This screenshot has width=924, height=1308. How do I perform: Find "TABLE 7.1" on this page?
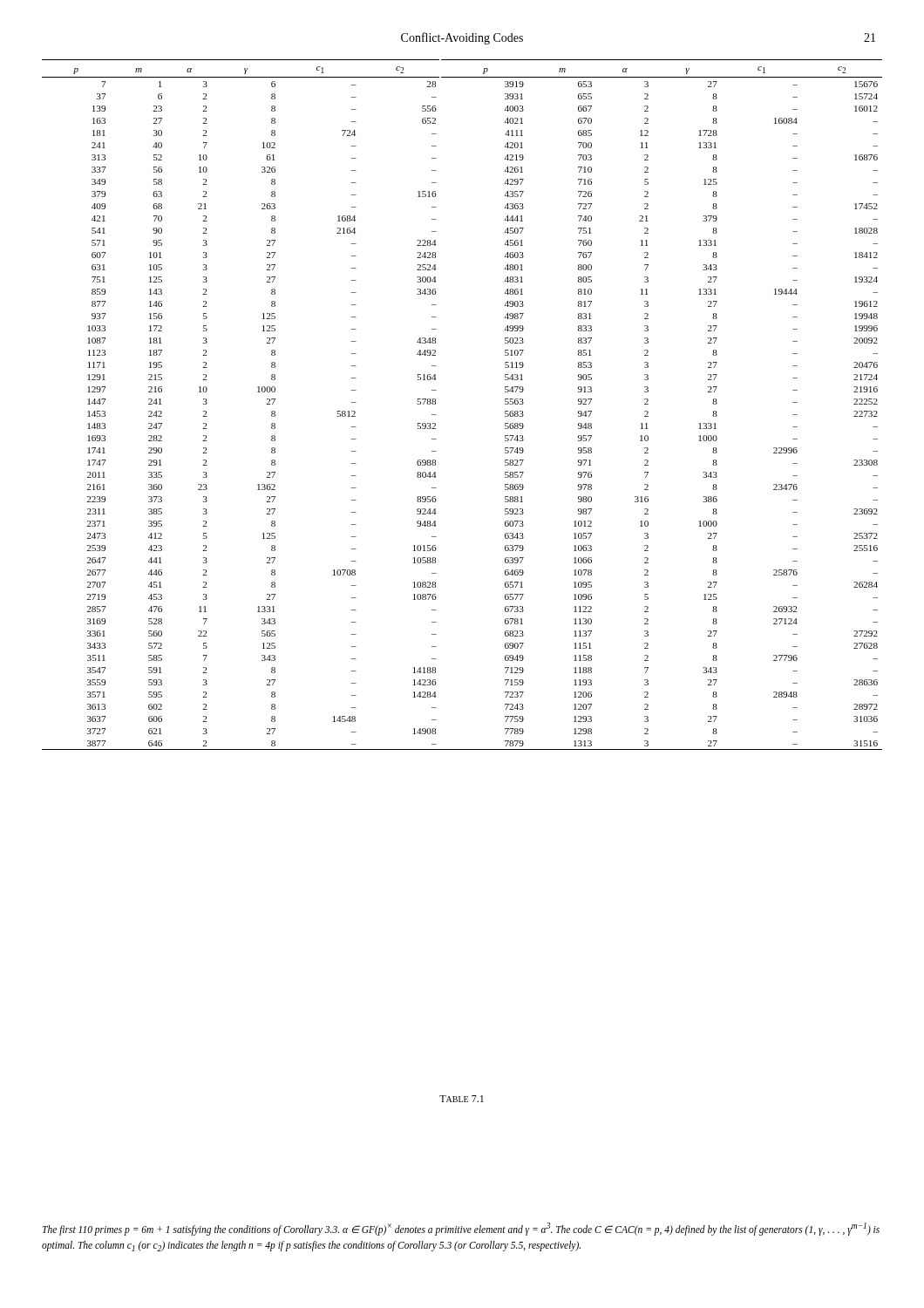462,1099
